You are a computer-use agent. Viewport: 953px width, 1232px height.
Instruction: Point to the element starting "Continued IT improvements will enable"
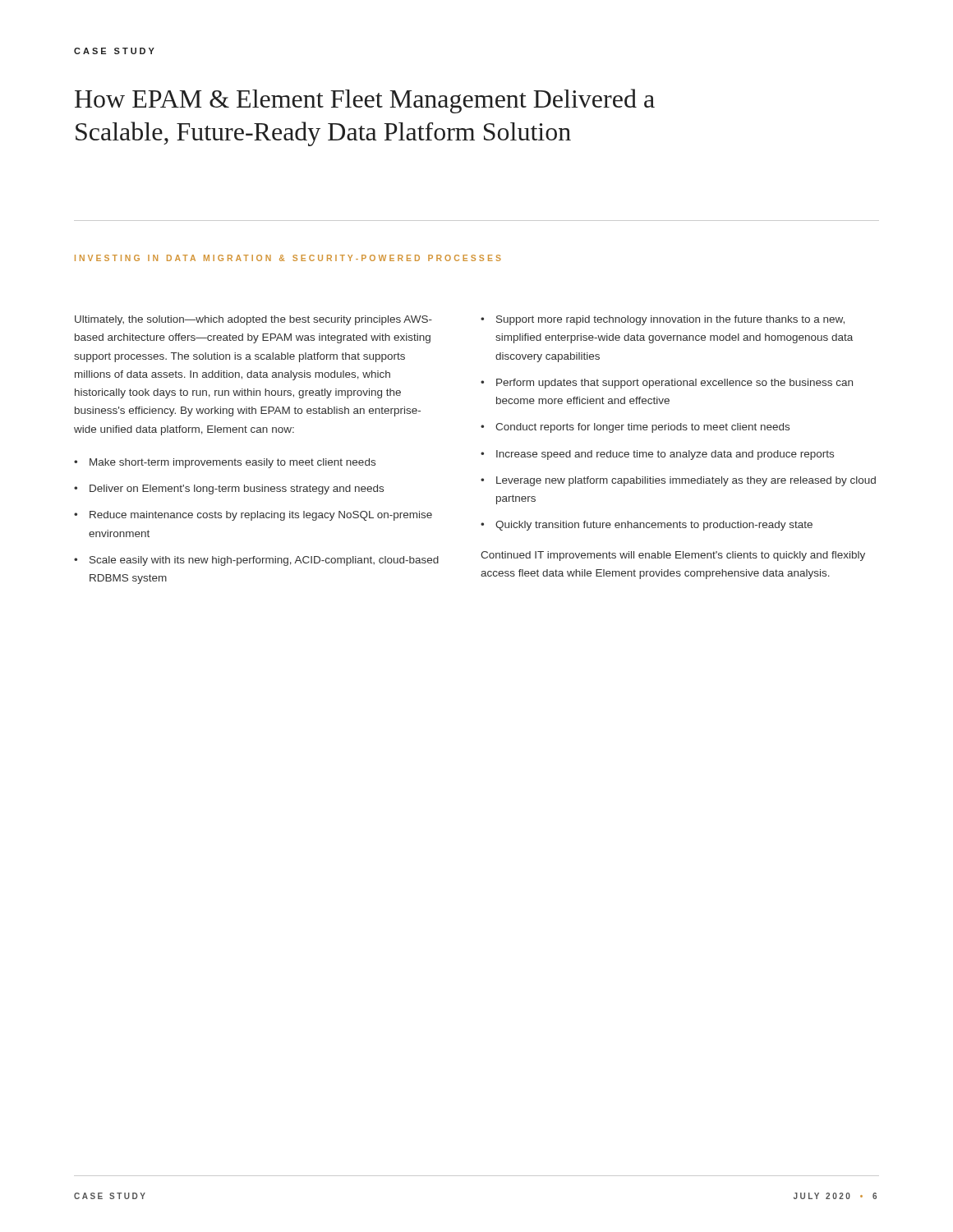coord(680,564)
